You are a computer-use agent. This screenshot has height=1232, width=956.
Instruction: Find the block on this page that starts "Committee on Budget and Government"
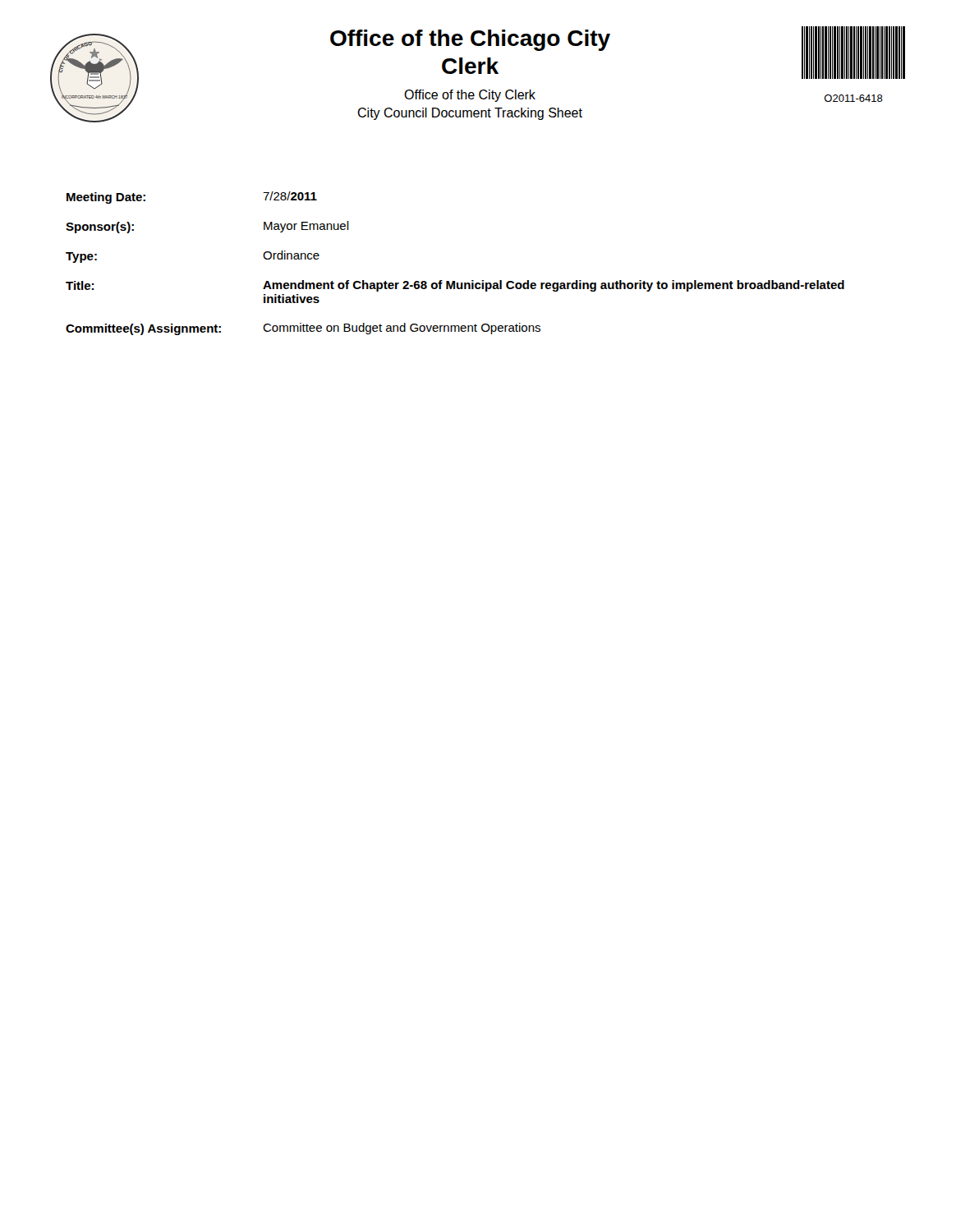[402, 327]
